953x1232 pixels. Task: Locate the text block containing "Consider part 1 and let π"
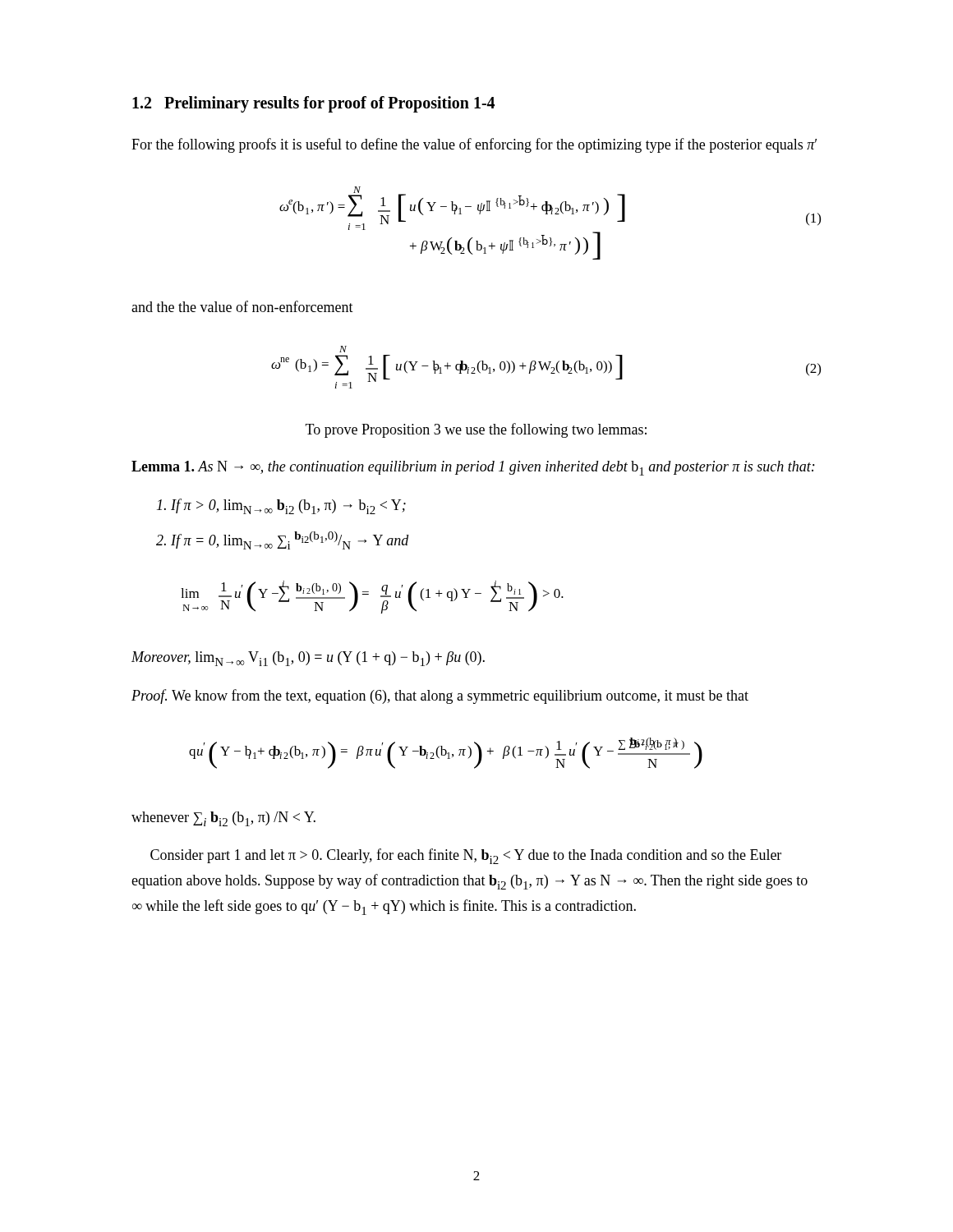pyautogui.click(x=476, y=883)
